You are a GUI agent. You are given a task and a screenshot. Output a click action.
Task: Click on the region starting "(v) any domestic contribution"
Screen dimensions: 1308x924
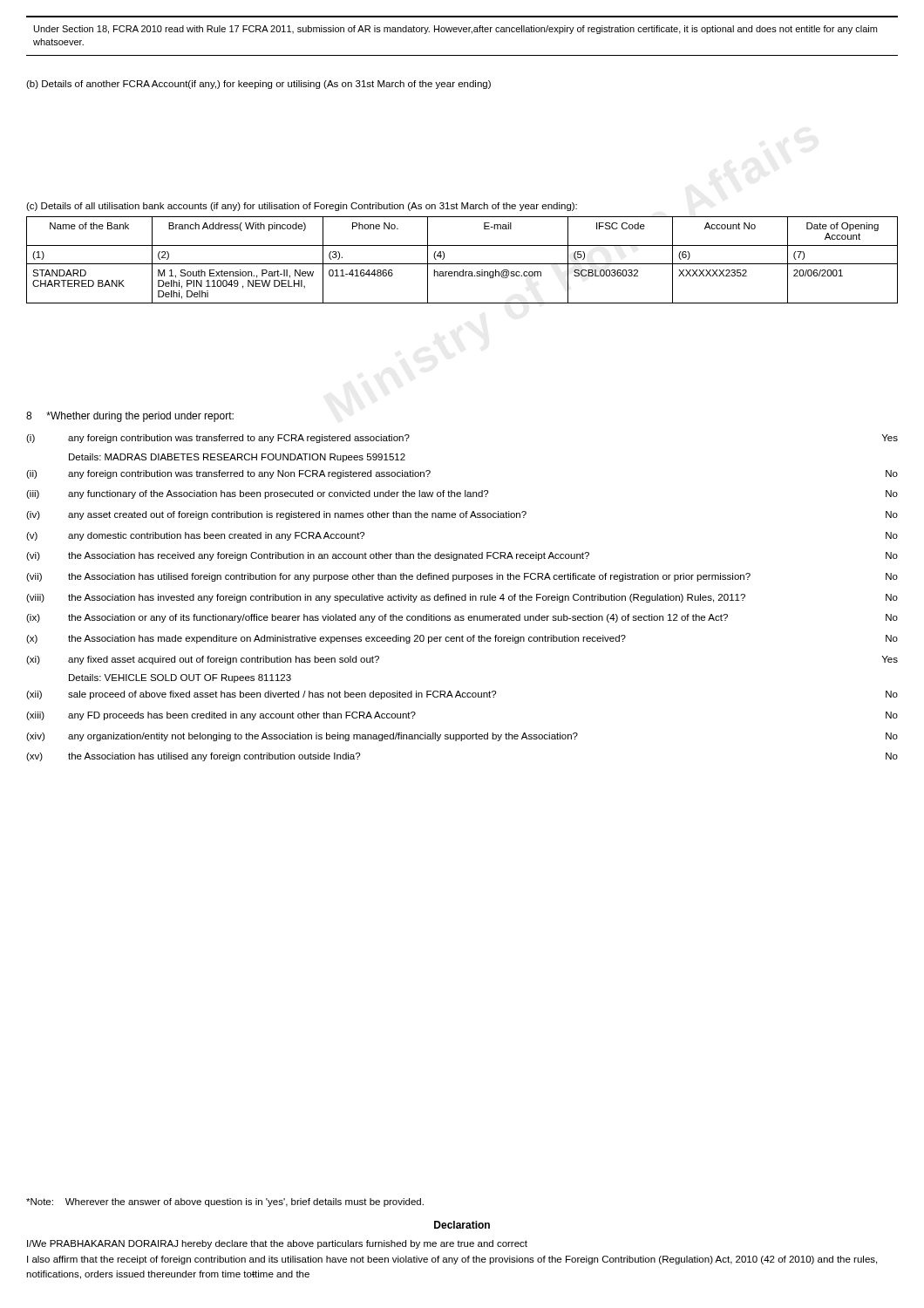pyautogui.click(x=214, y=536)
